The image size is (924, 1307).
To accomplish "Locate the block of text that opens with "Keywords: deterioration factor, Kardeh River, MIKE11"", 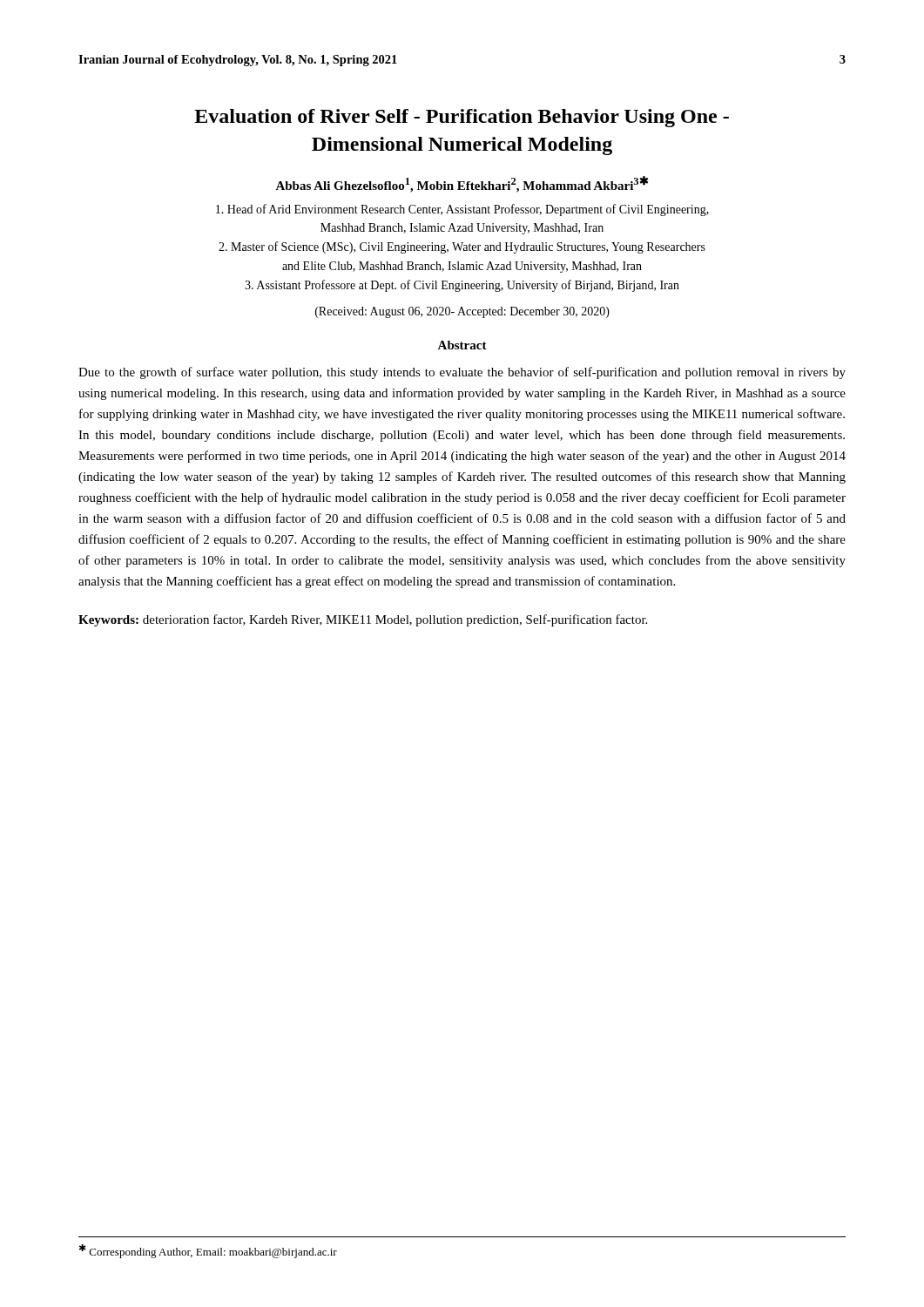I will [363, 620].
